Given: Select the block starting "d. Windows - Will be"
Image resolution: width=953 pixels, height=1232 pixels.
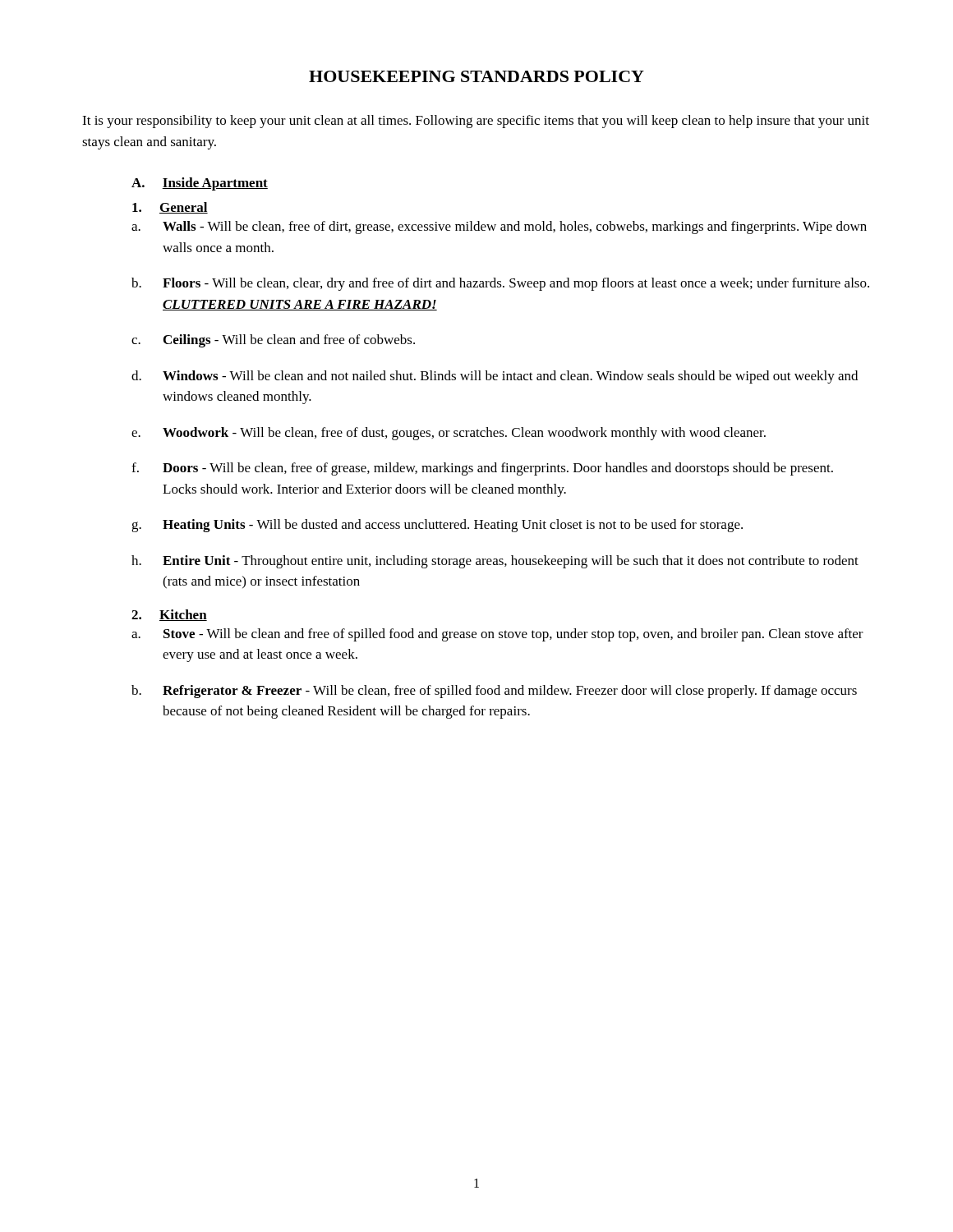Looking at the screenshot, I should (x=501, y=386).
